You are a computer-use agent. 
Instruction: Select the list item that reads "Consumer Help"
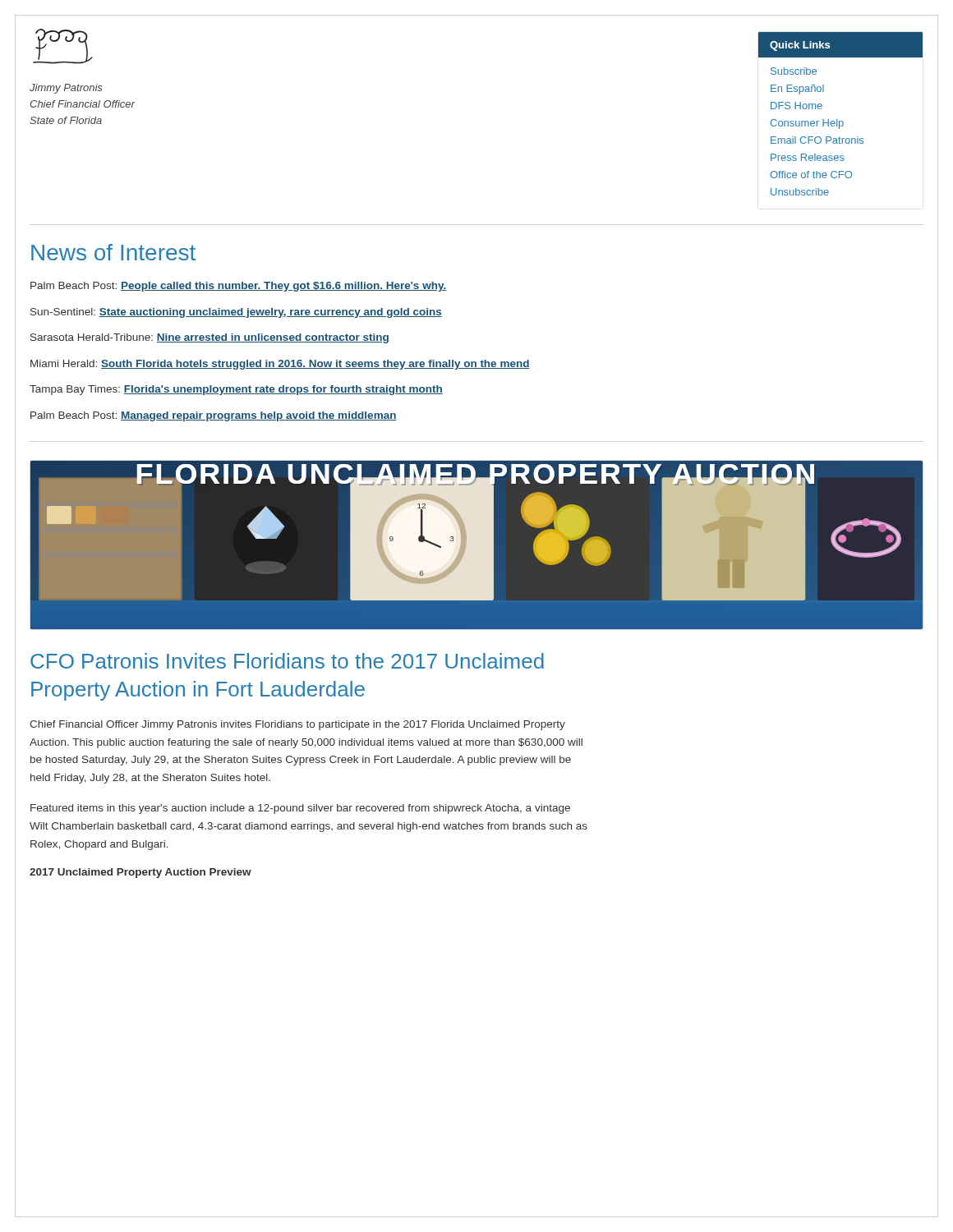807,123
